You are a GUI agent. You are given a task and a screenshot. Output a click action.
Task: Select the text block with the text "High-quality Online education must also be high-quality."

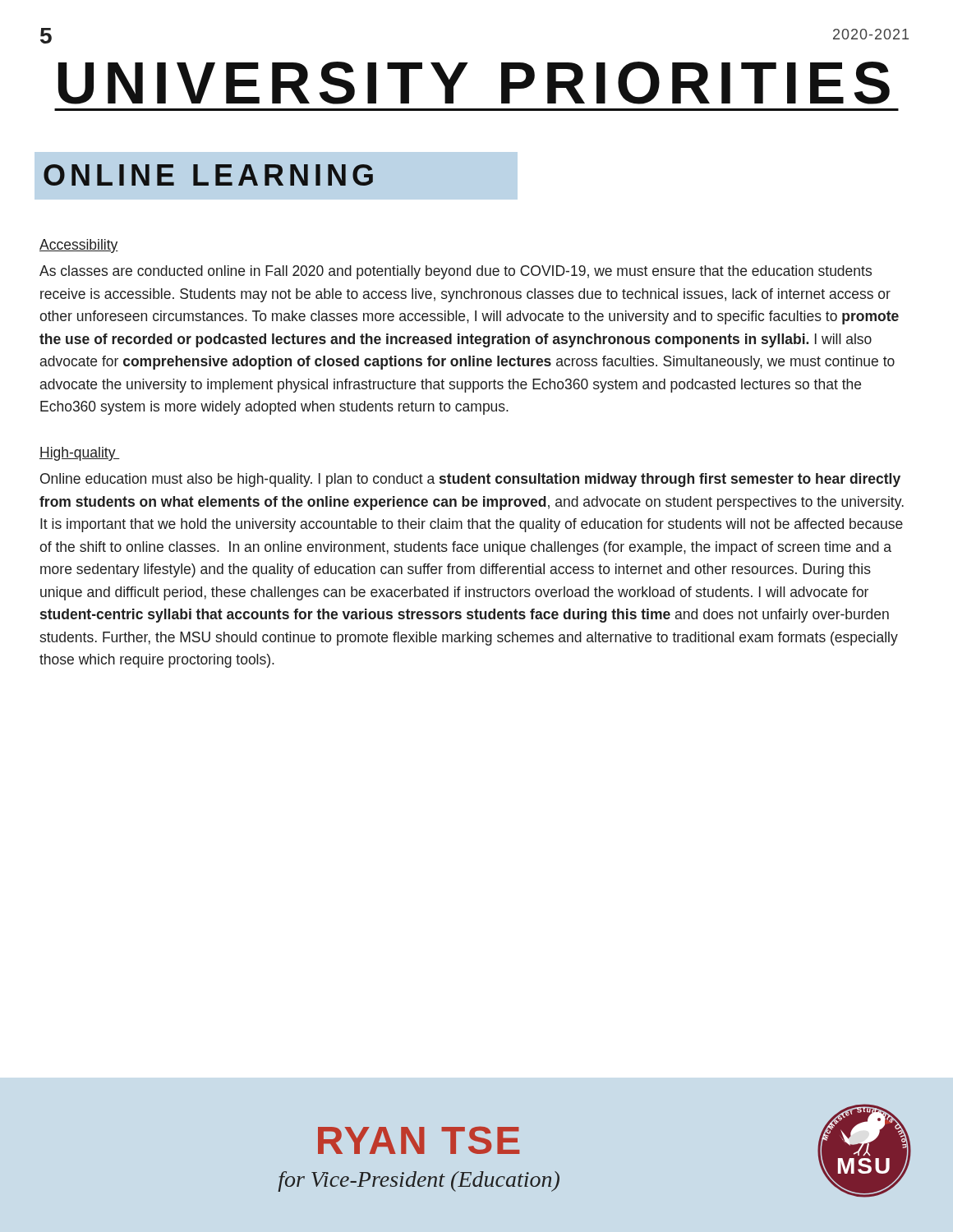click(x=476, y=557)
